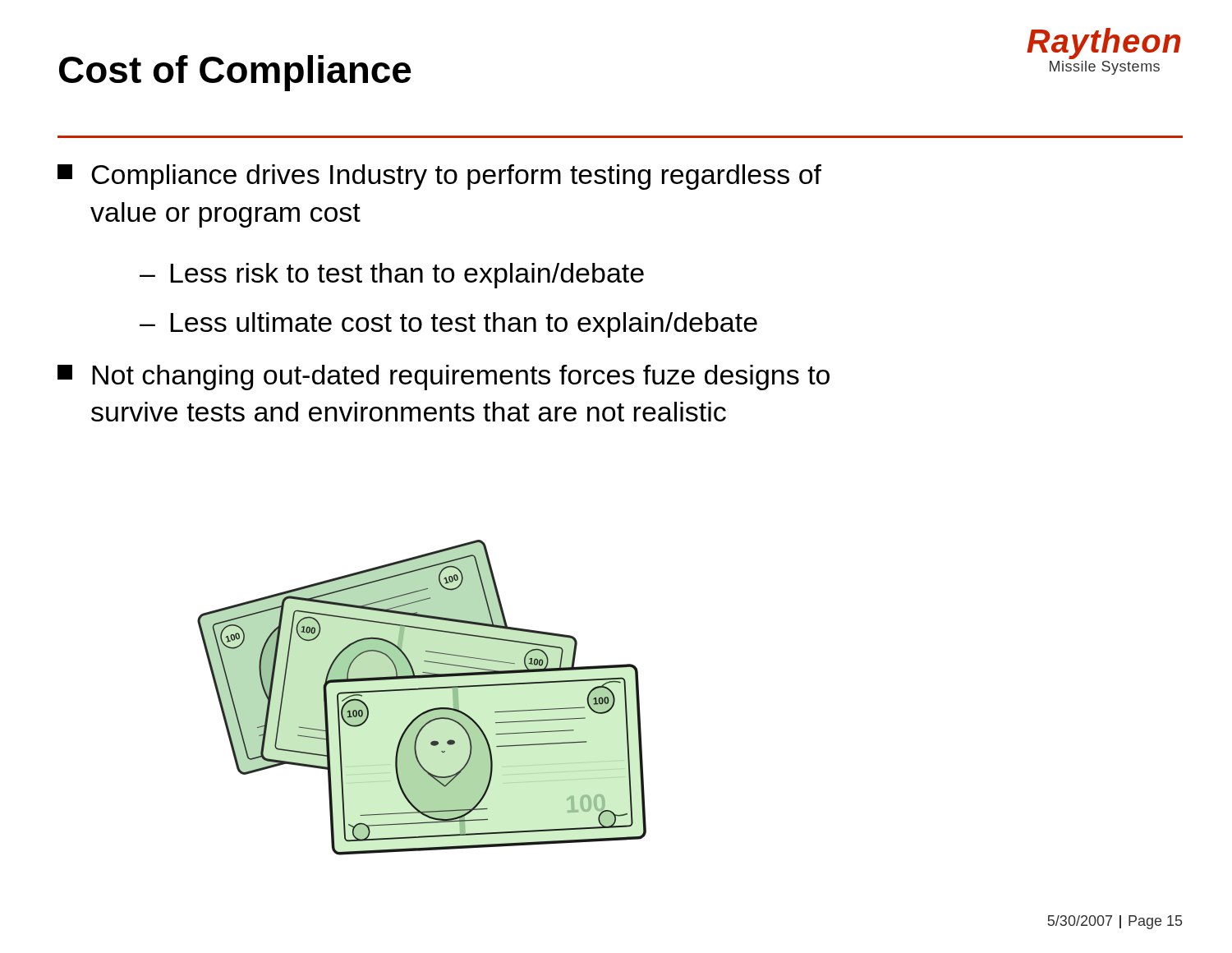
Task: Select the title with the text "Cost of Compliance"
Action: tap(235, 73)
